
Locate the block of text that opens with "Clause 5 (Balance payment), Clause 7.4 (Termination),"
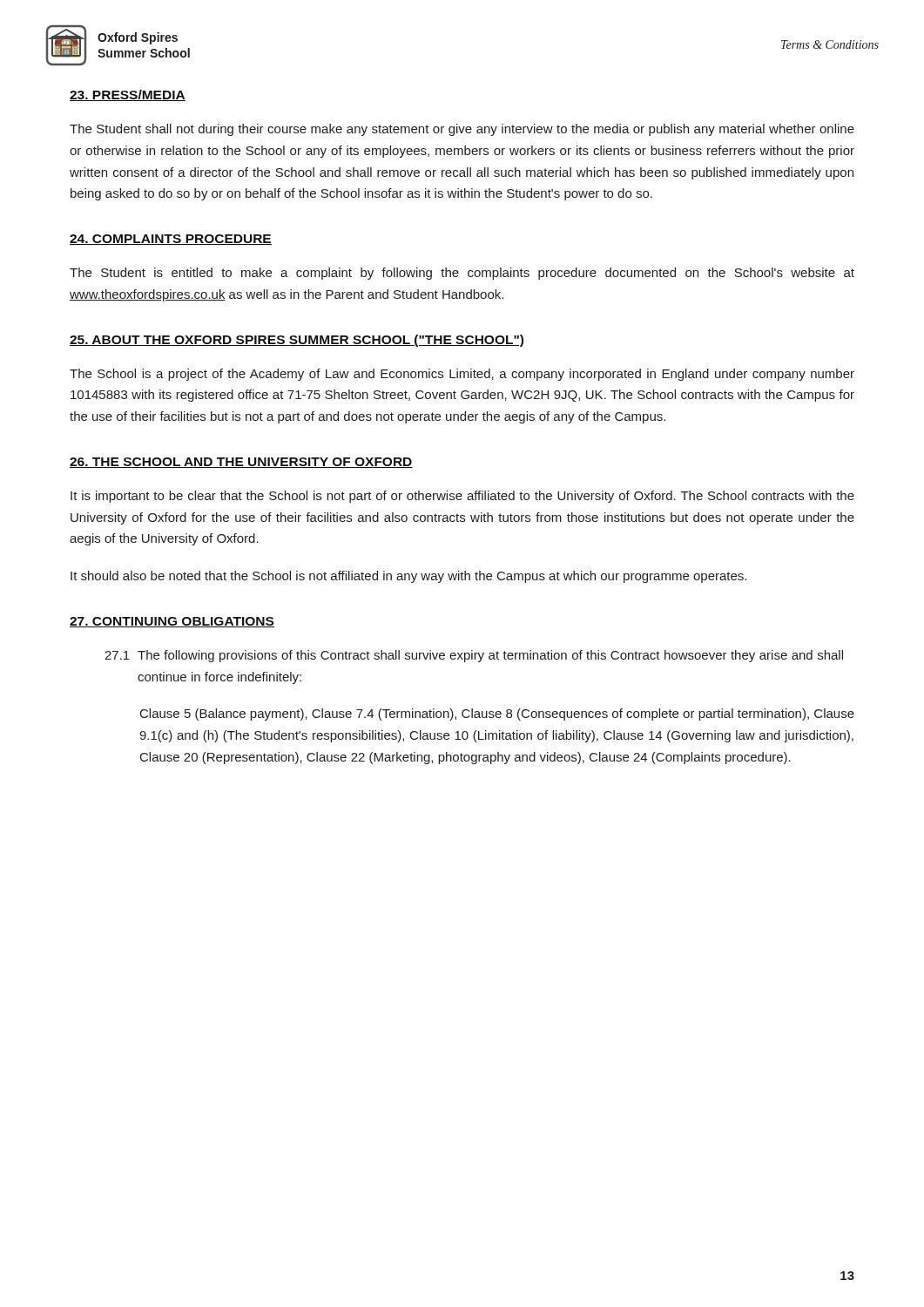pos(497,735)
